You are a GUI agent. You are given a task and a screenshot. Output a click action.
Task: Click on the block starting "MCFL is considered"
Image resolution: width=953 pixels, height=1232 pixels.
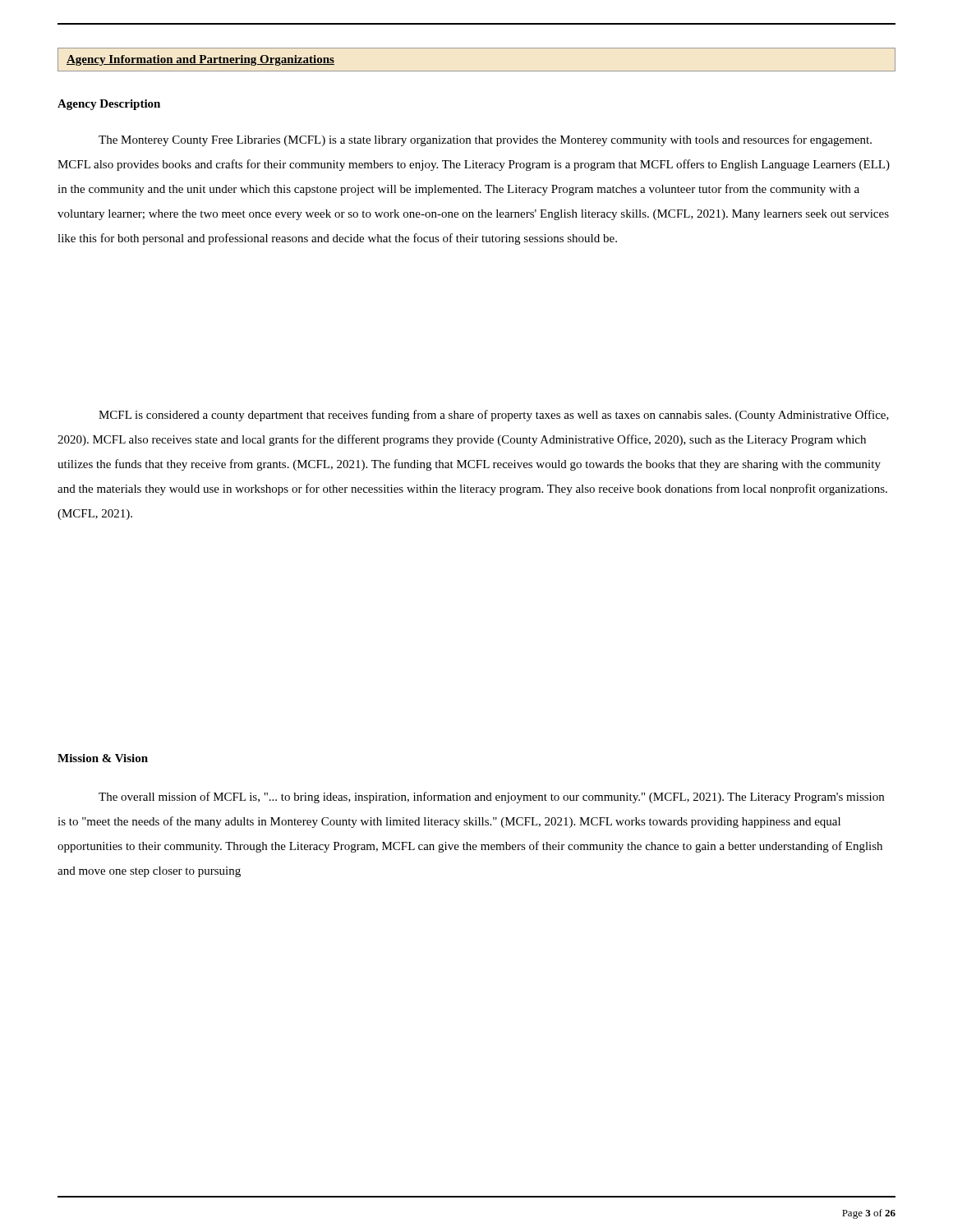click(476, 464)
